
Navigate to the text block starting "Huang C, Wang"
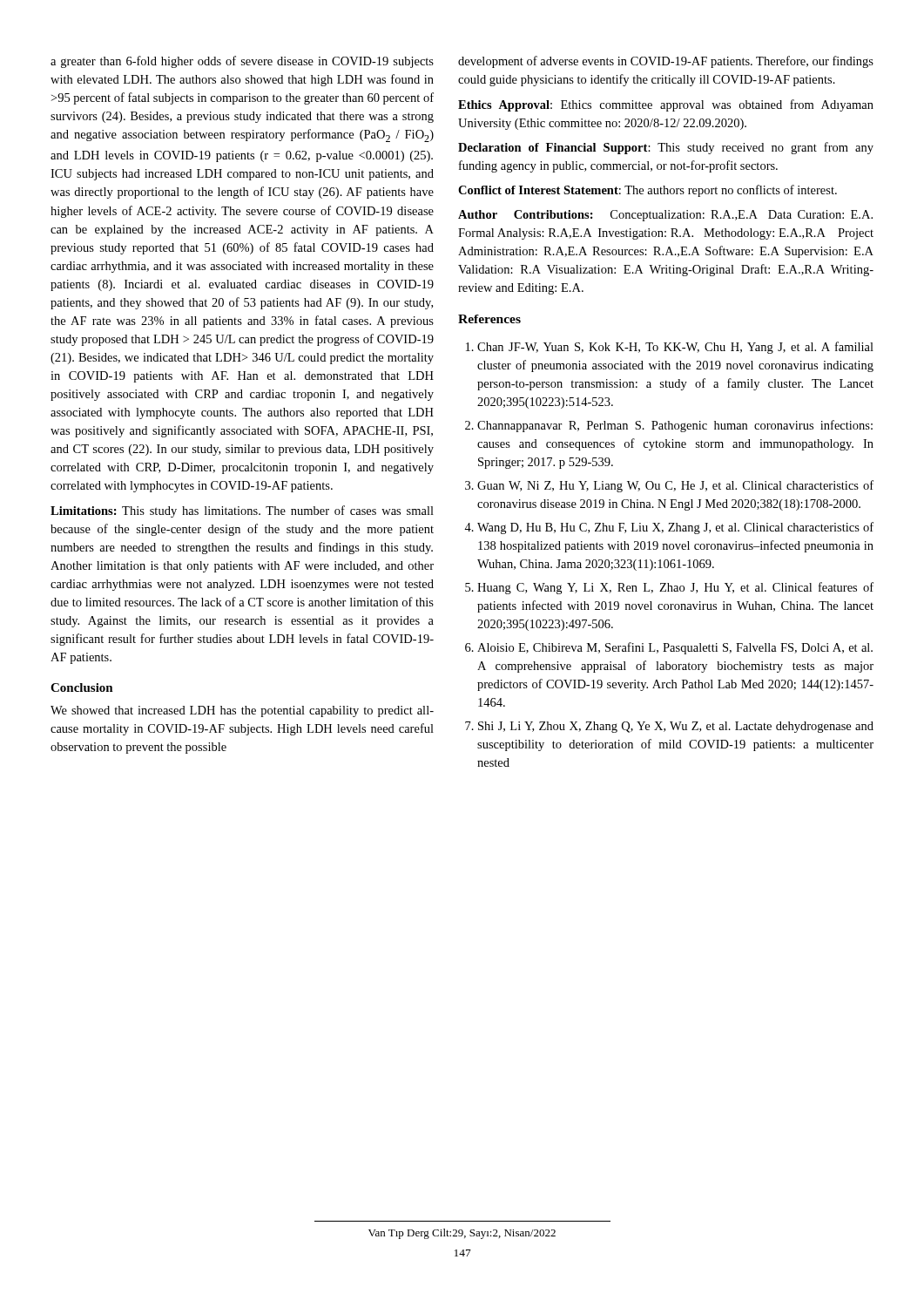click(x=675, y=605)
